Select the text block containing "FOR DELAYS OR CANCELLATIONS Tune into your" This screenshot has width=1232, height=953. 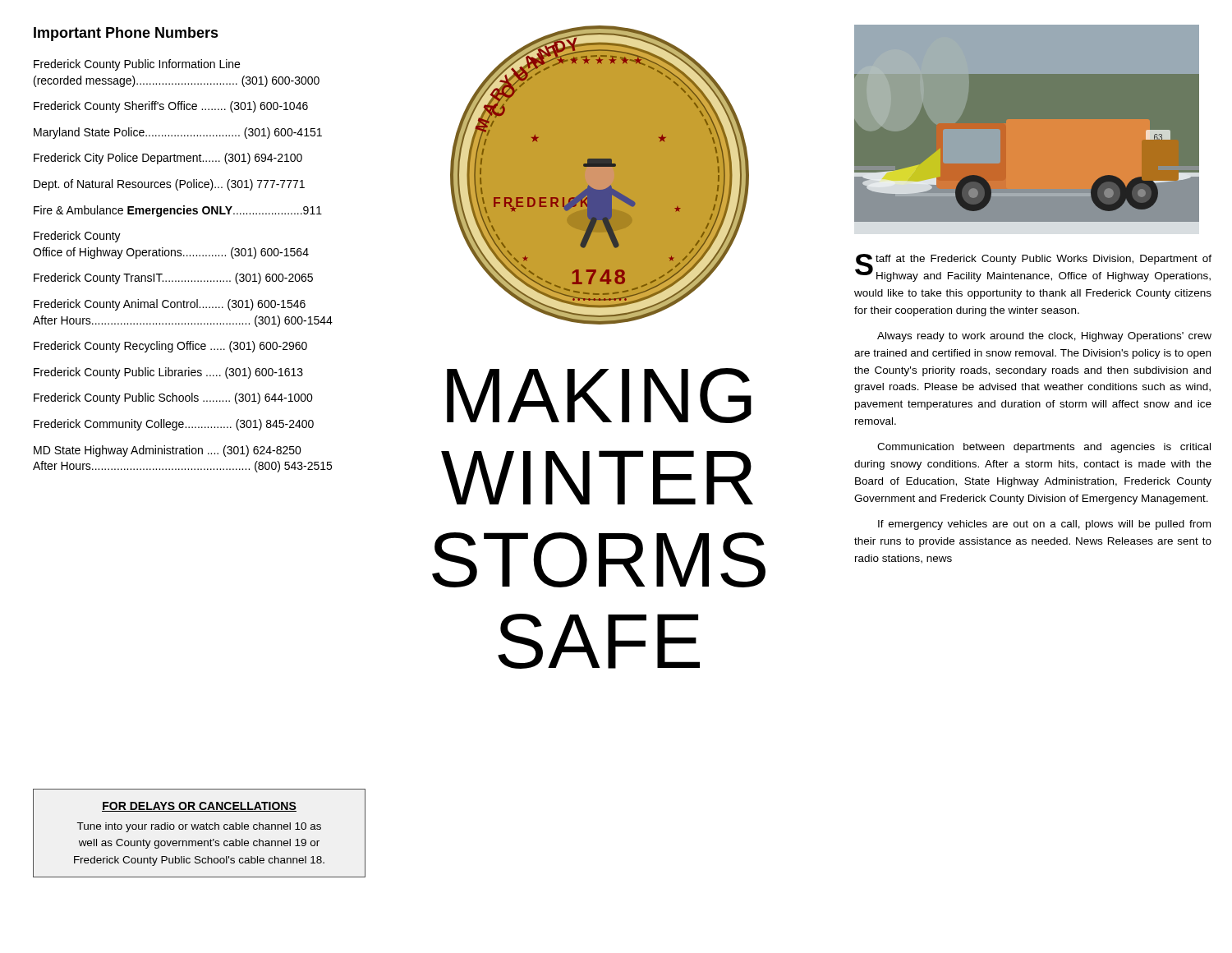click(199, 832)
